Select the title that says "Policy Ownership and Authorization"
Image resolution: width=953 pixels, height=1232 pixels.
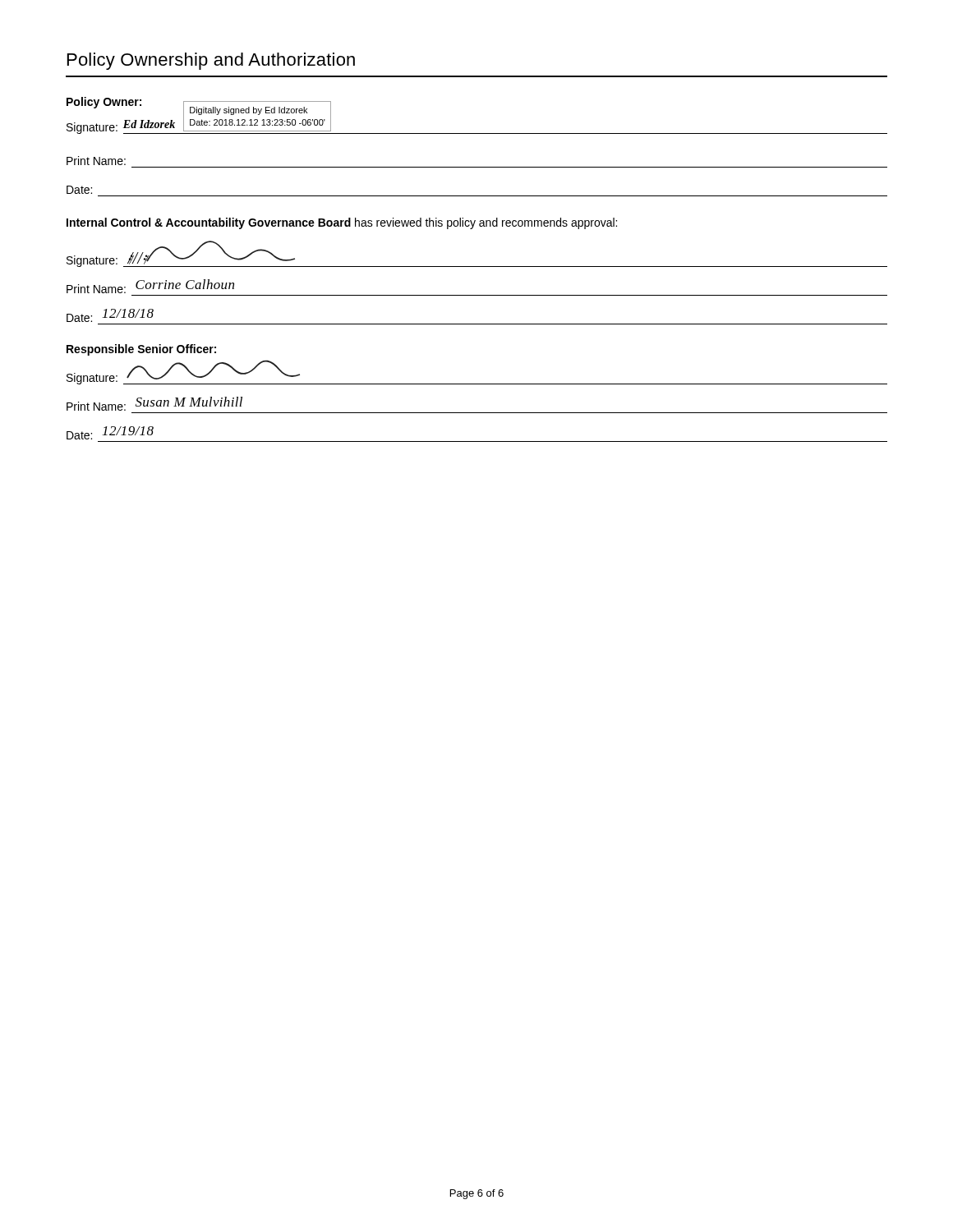tap(211, 60)
